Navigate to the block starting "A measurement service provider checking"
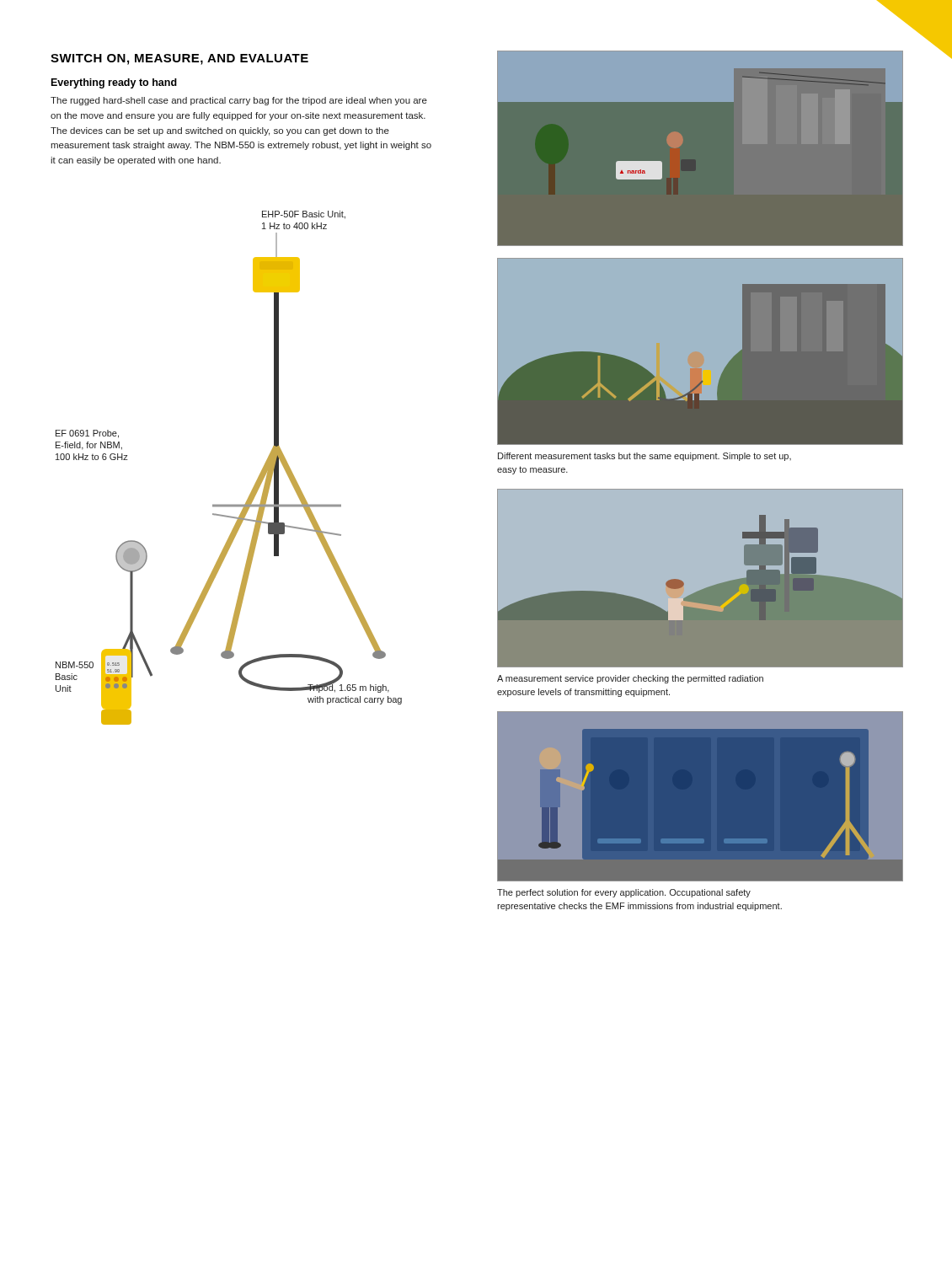This screenshot has width=952, height=1264. (630, 685)
